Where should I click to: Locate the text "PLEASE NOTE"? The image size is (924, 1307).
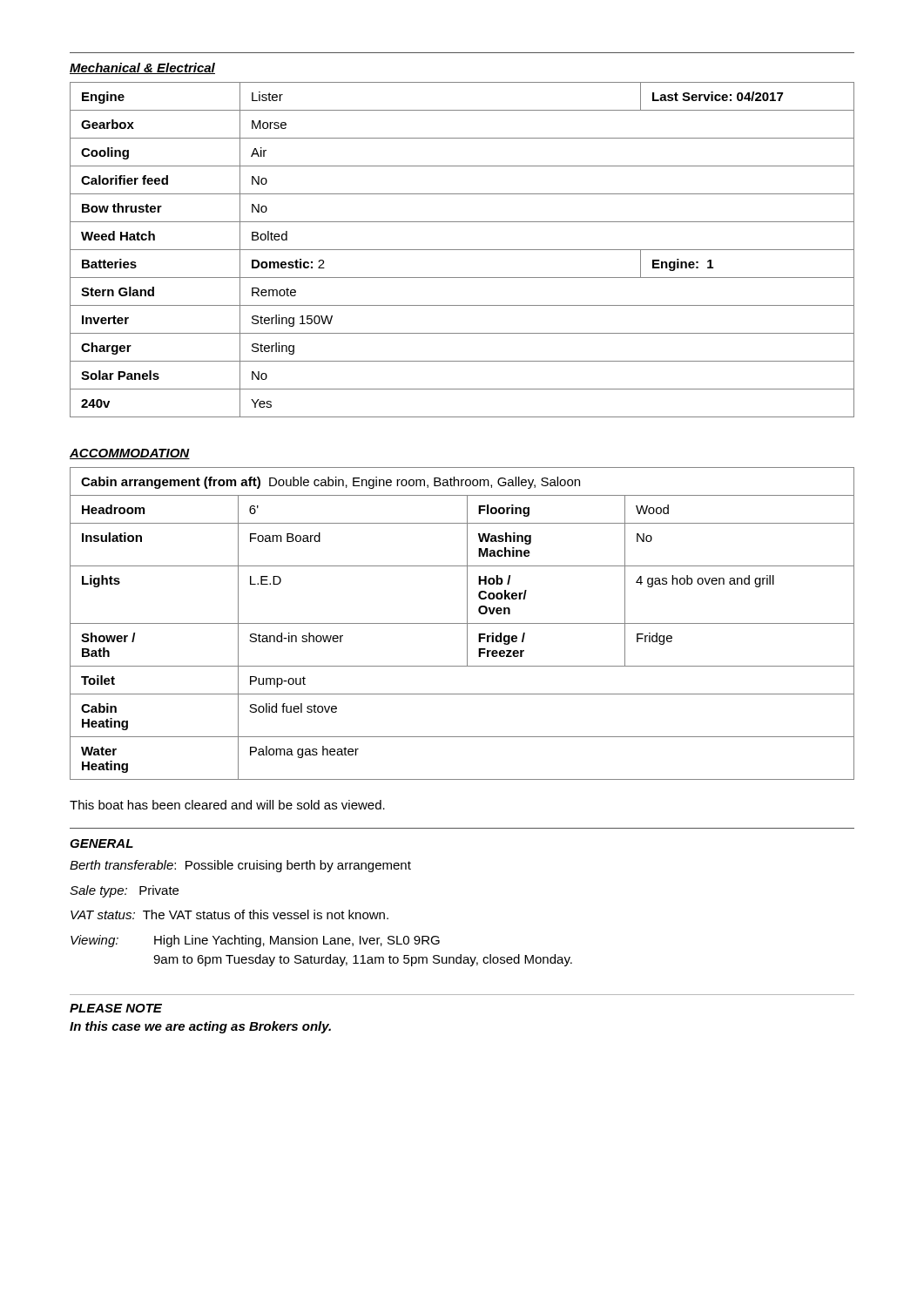(116, 1007)
